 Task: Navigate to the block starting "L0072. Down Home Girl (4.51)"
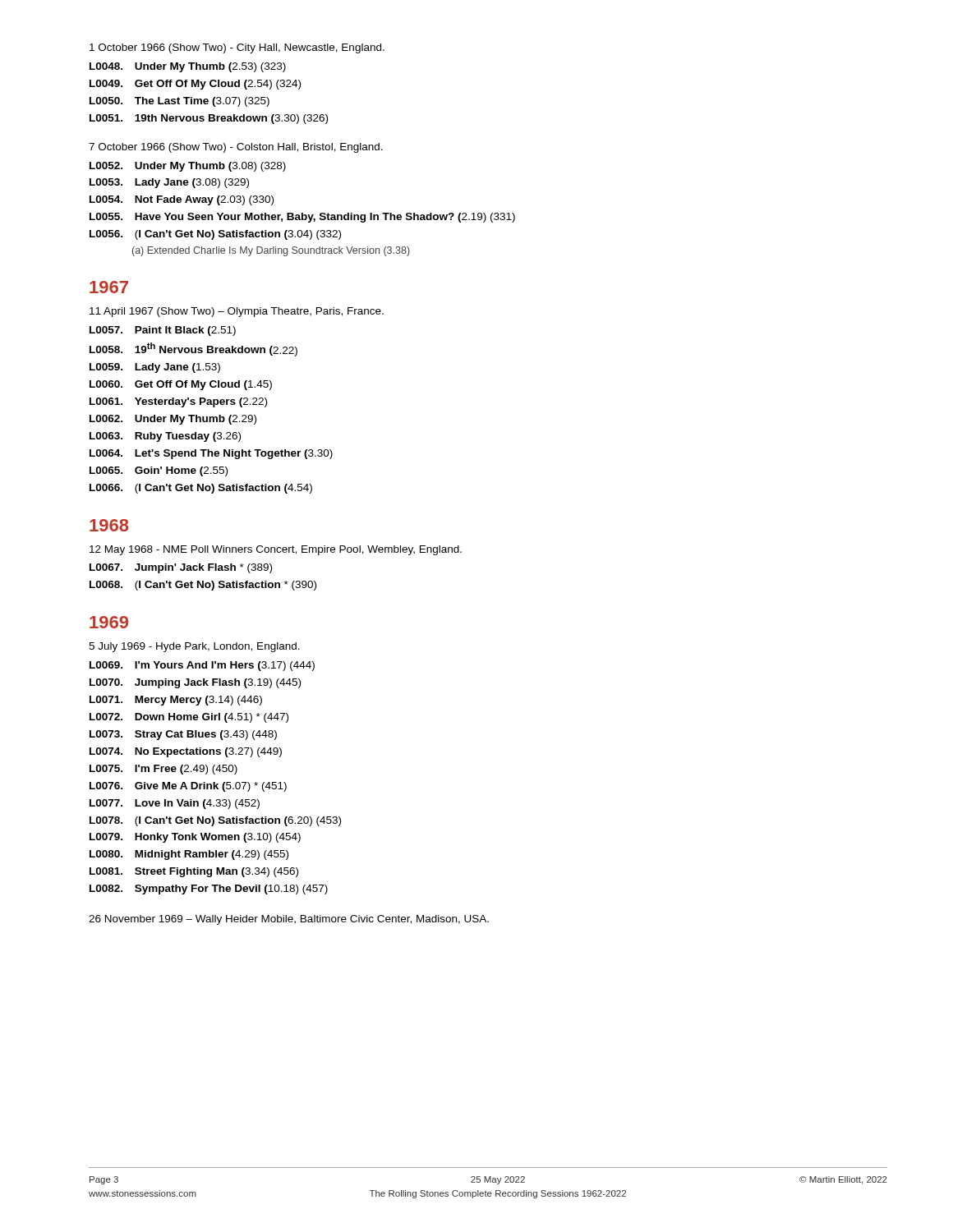pos(189,717)
